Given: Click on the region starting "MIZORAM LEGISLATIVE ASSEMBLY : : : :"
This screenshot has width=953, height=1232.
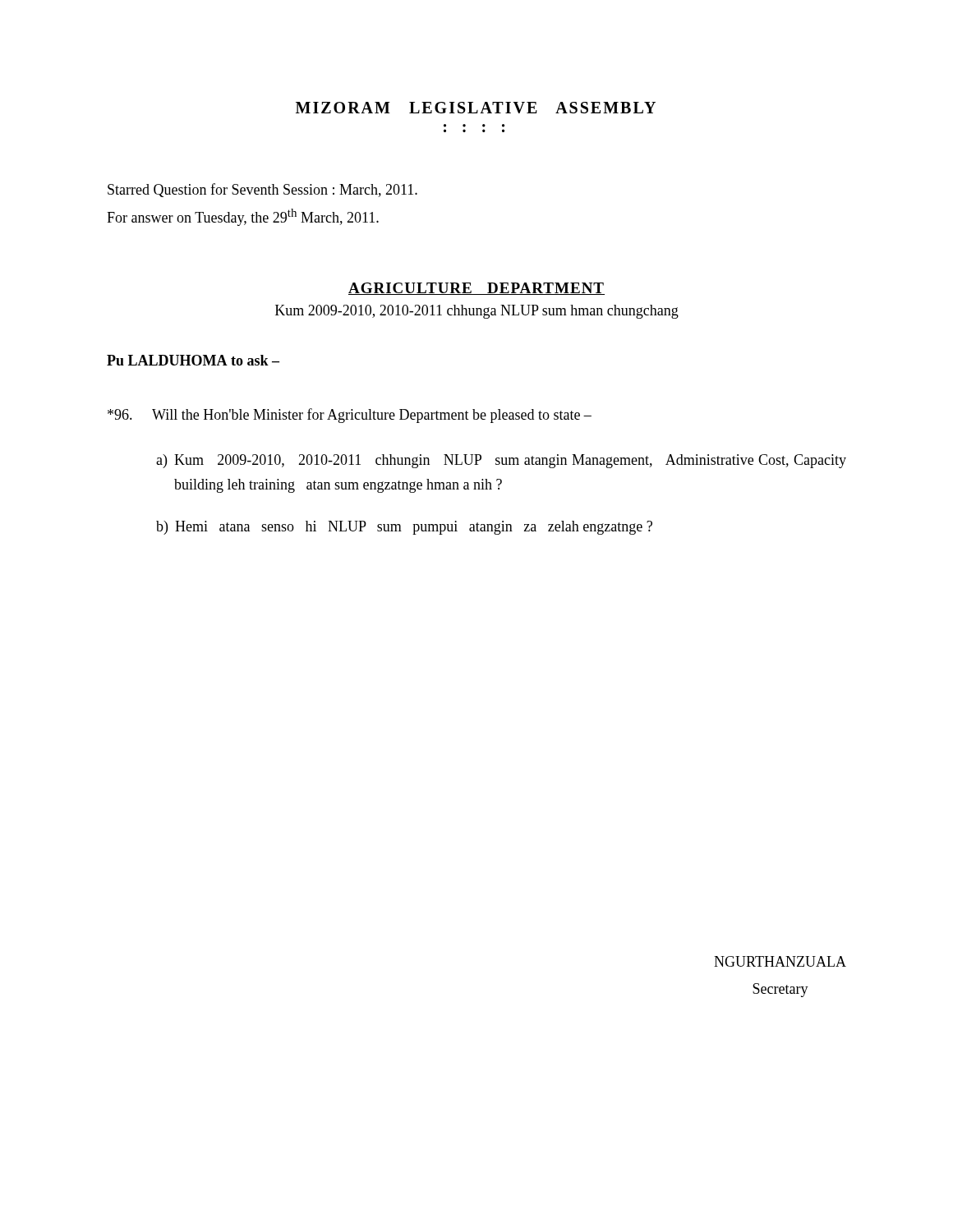Looking at the screenshot, I should coord(476,117).
